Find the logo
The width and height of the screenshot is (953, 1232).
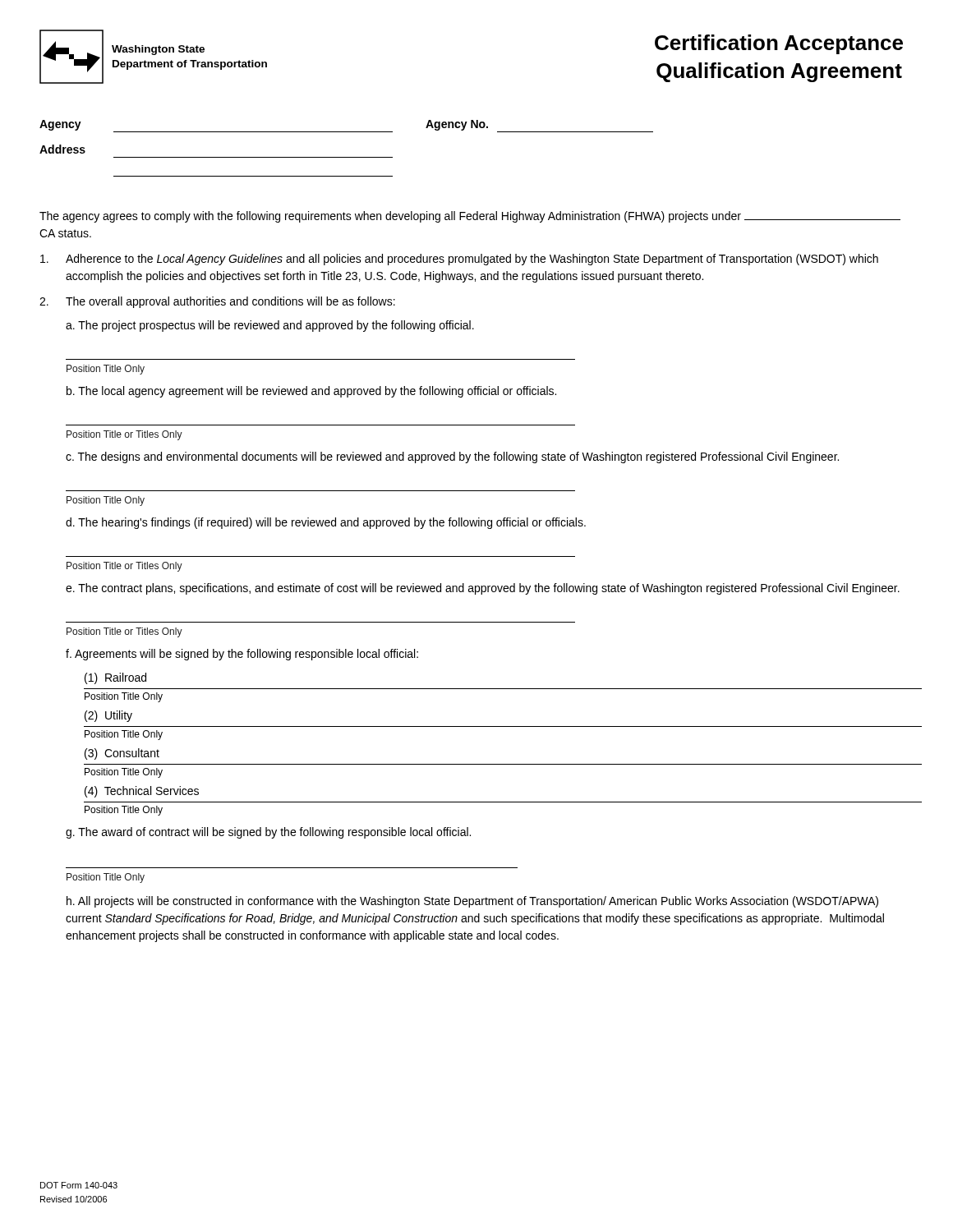[x=154, y=57]
